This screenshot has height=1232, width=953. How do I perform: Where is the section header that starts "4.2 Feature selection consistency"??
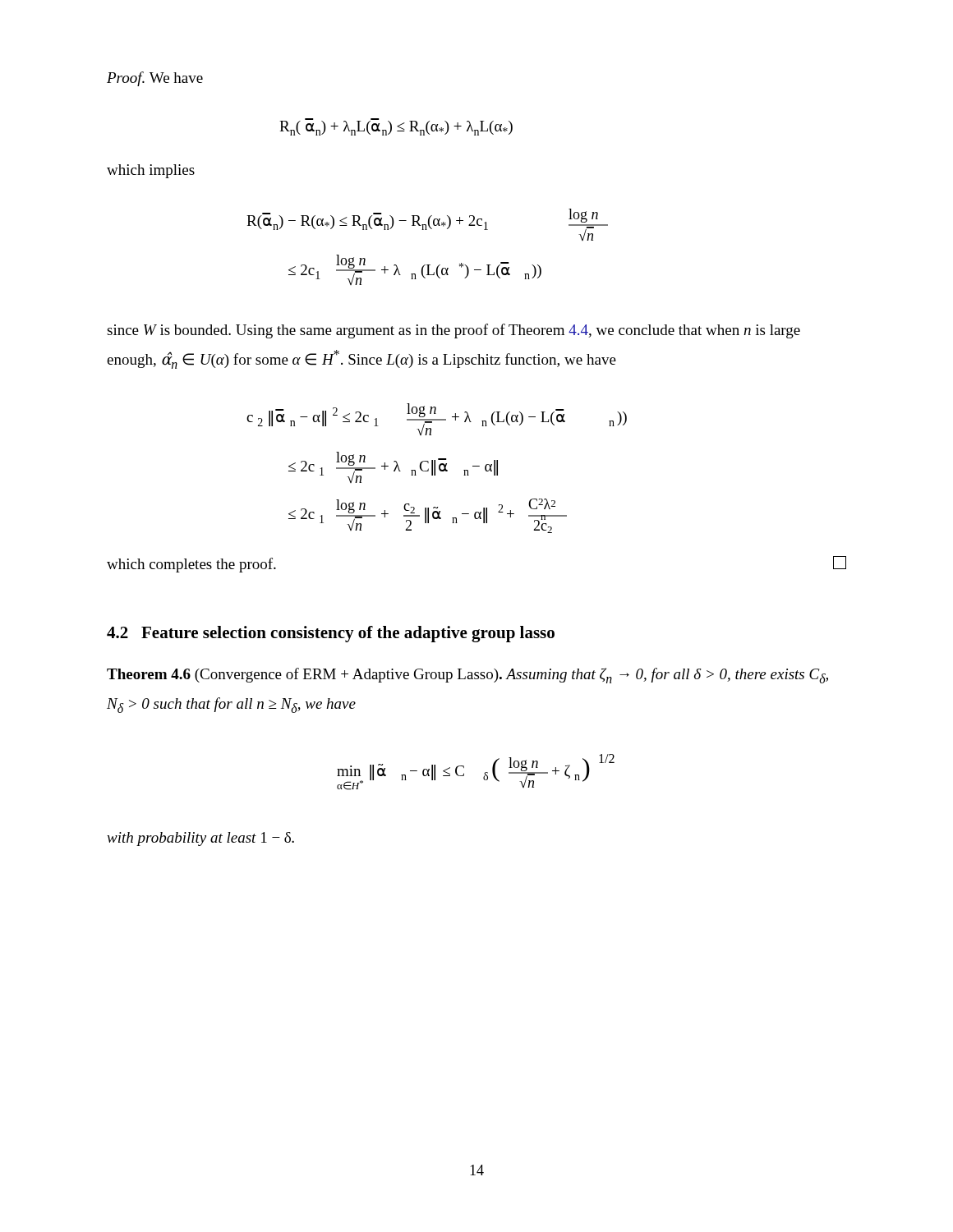pyautogui.click(x=331, y=633)
